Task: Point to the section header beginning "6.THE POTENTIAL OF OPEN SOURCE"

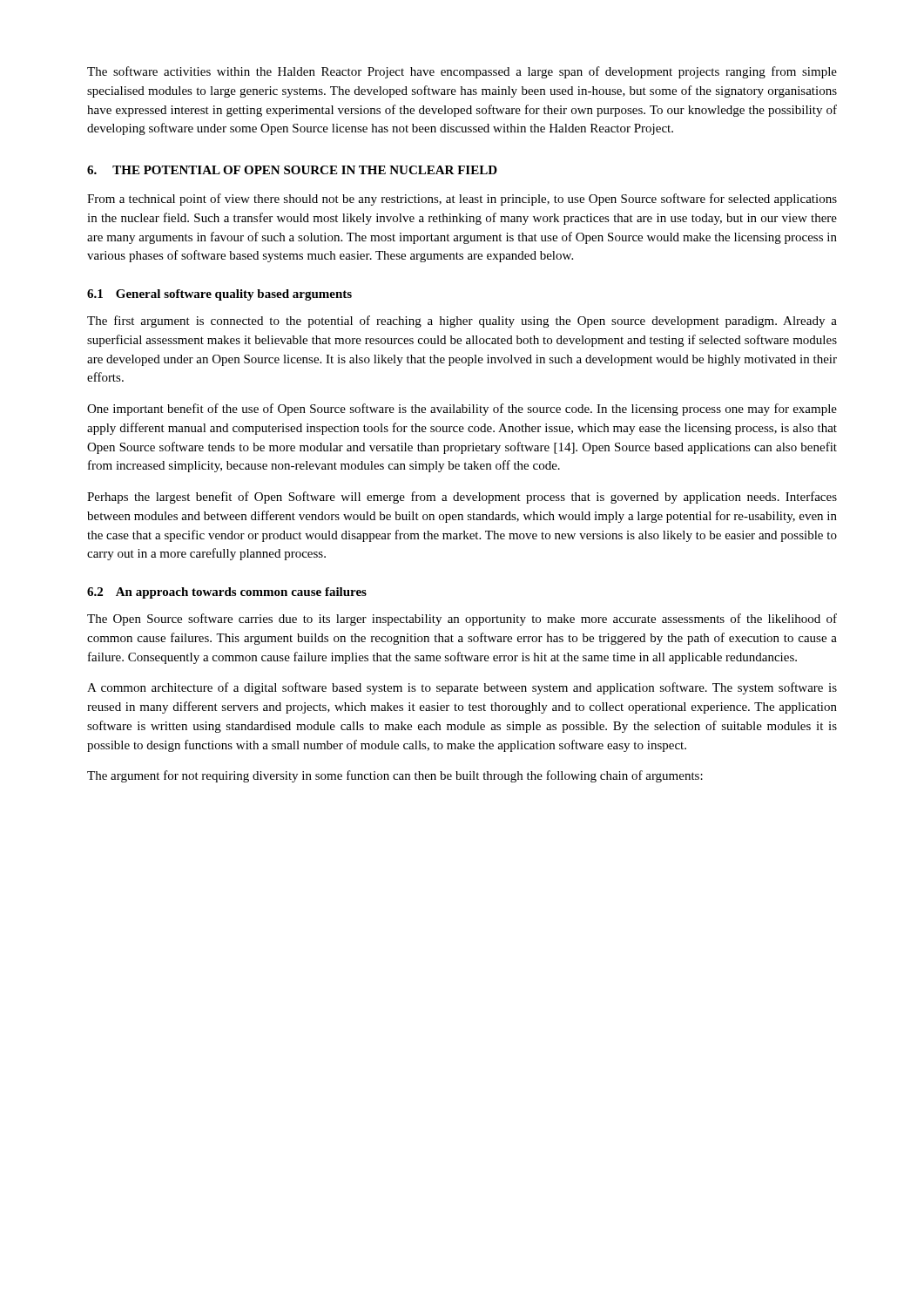Action: coord(292,170)
